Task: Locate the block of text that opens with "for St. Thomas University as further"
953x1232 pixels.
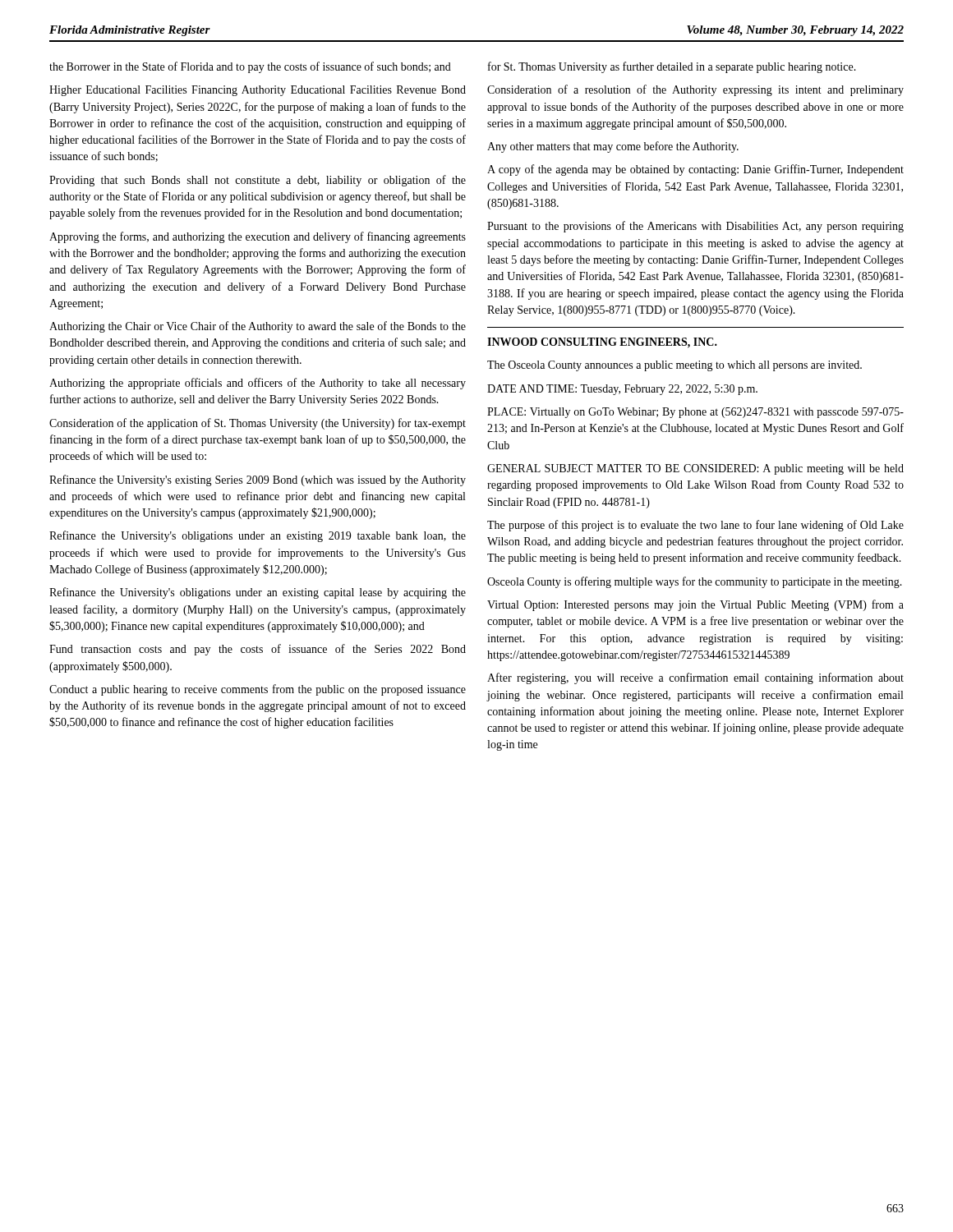Action: (x=695, y=67)
